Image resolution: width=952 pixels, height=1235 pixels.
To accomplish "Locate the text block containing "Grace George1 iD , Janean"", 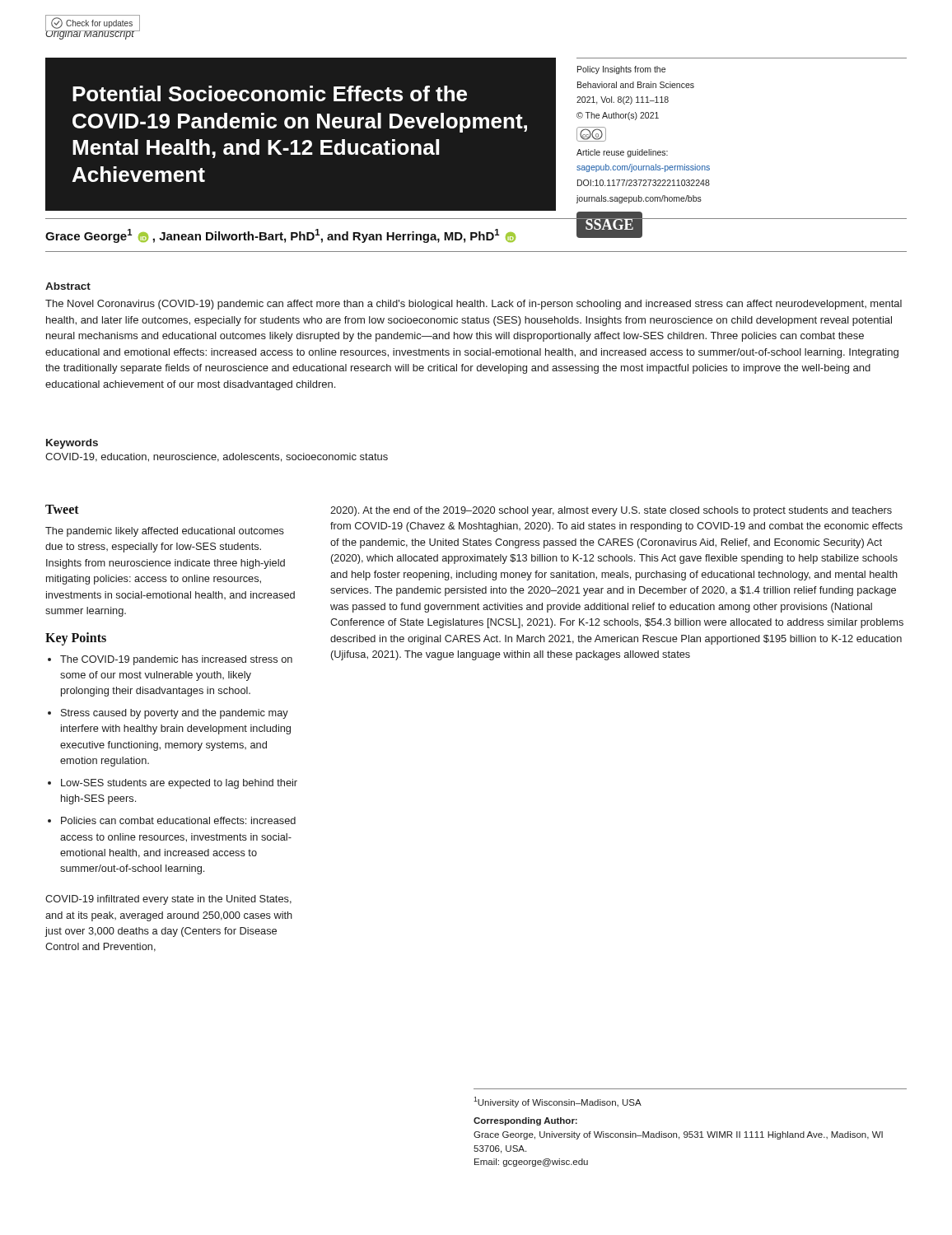I will coord(281,235).
